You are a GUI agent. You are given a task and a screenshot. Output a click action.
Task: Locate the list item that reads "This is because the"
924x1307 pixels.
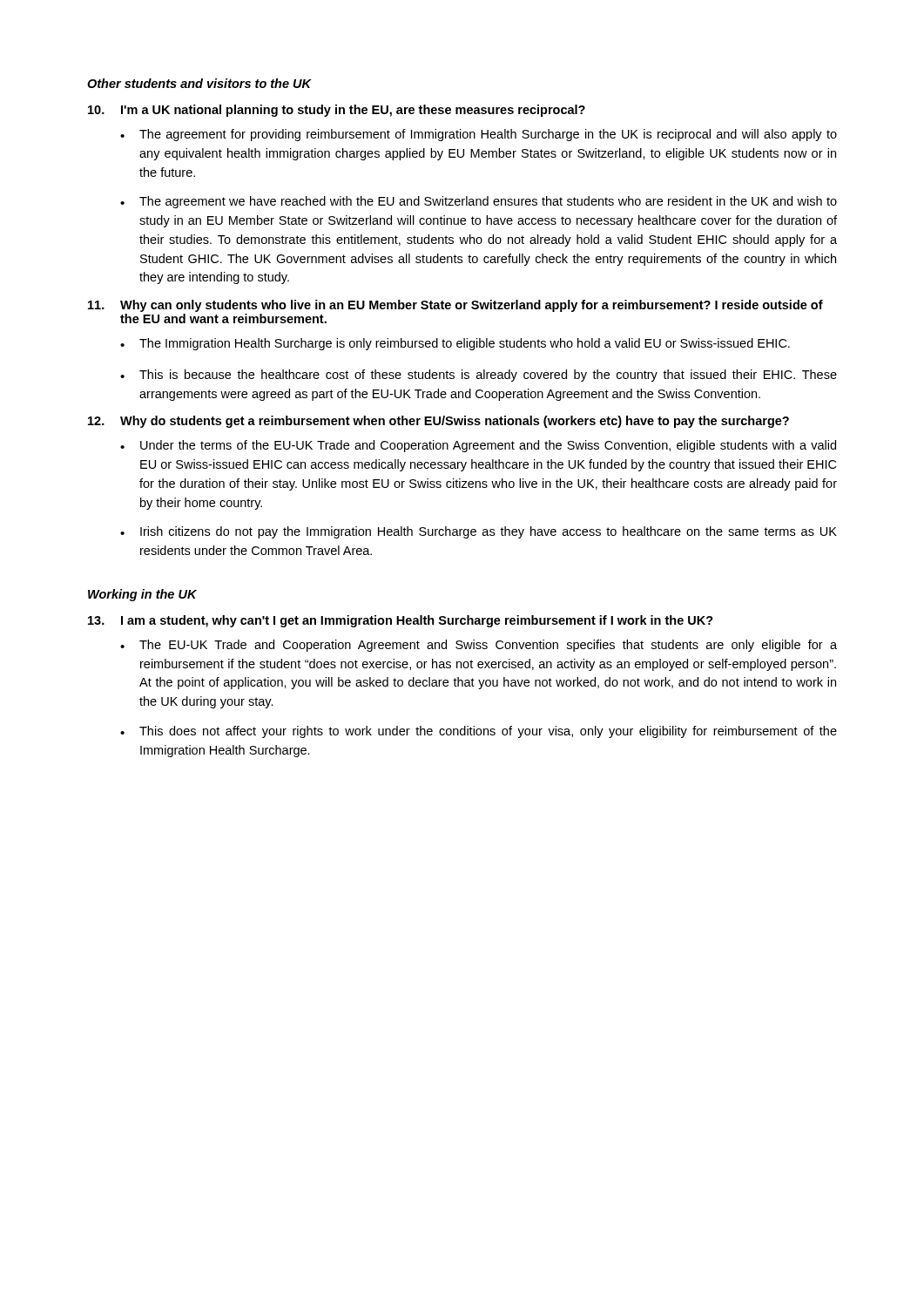(479, 385)
